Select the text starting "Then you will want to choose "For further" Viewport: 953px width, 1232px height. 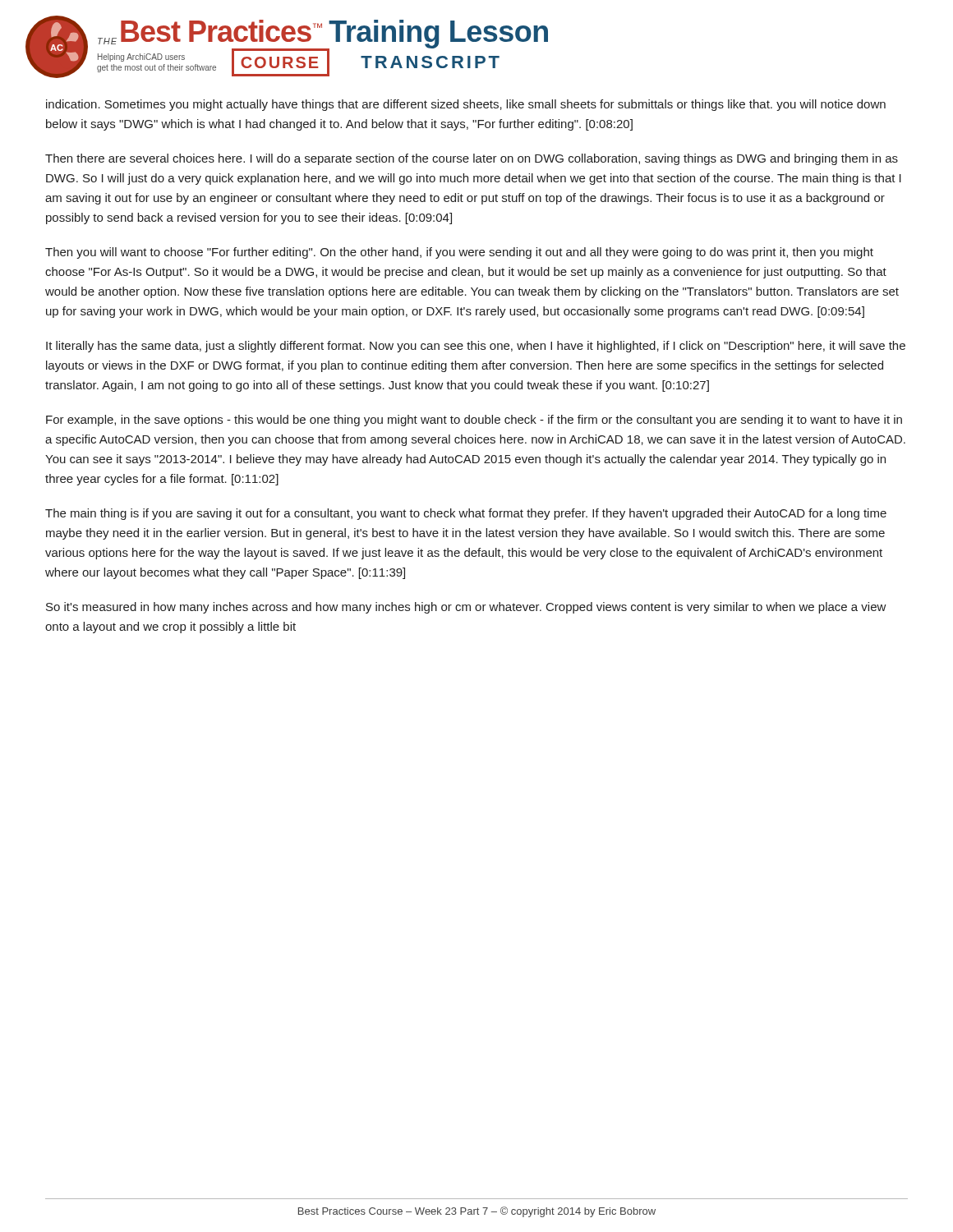point(472,281)
